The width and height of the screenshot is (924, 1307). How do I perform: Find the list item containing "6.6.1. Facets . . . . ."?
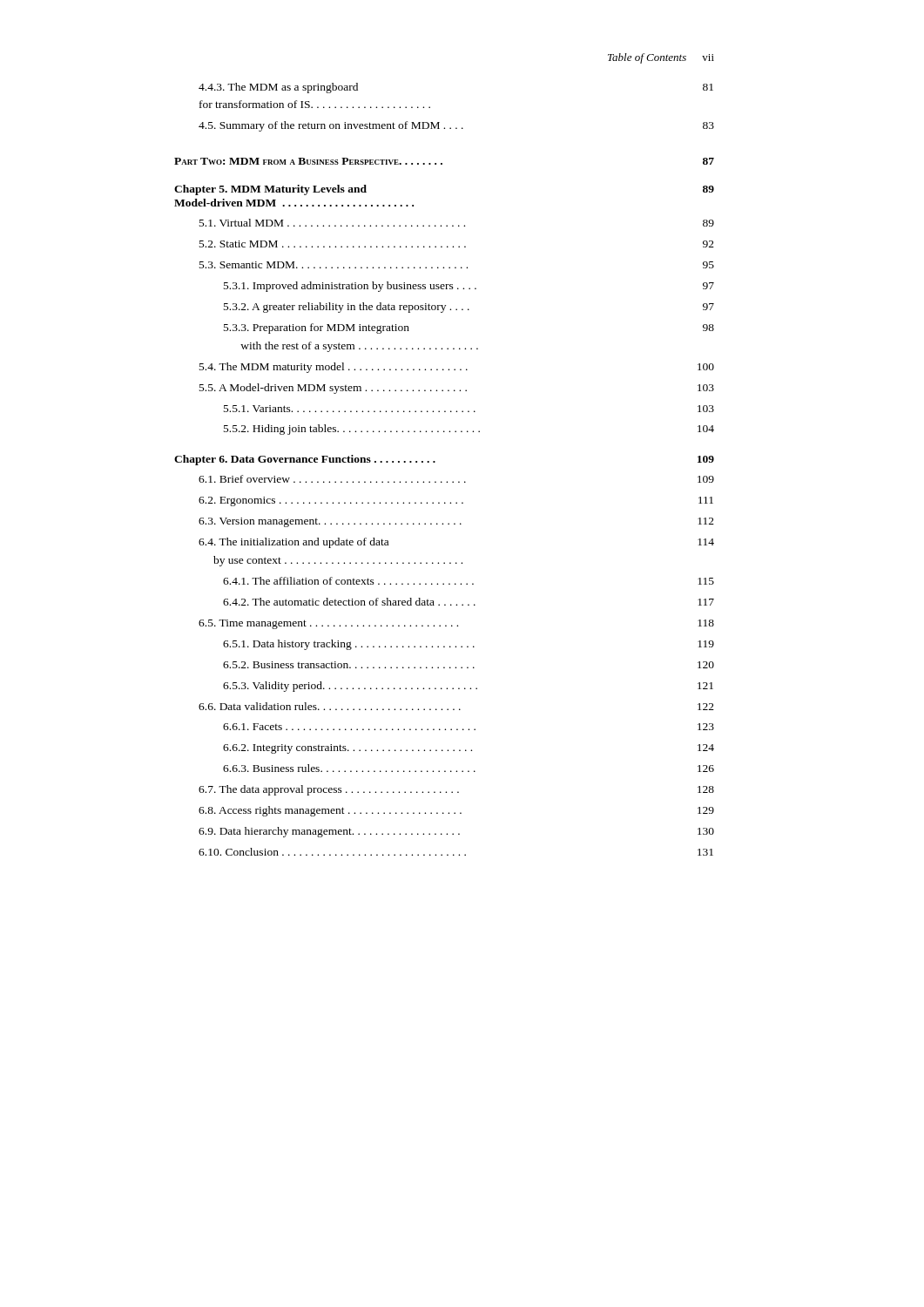[x=469, y=727]
